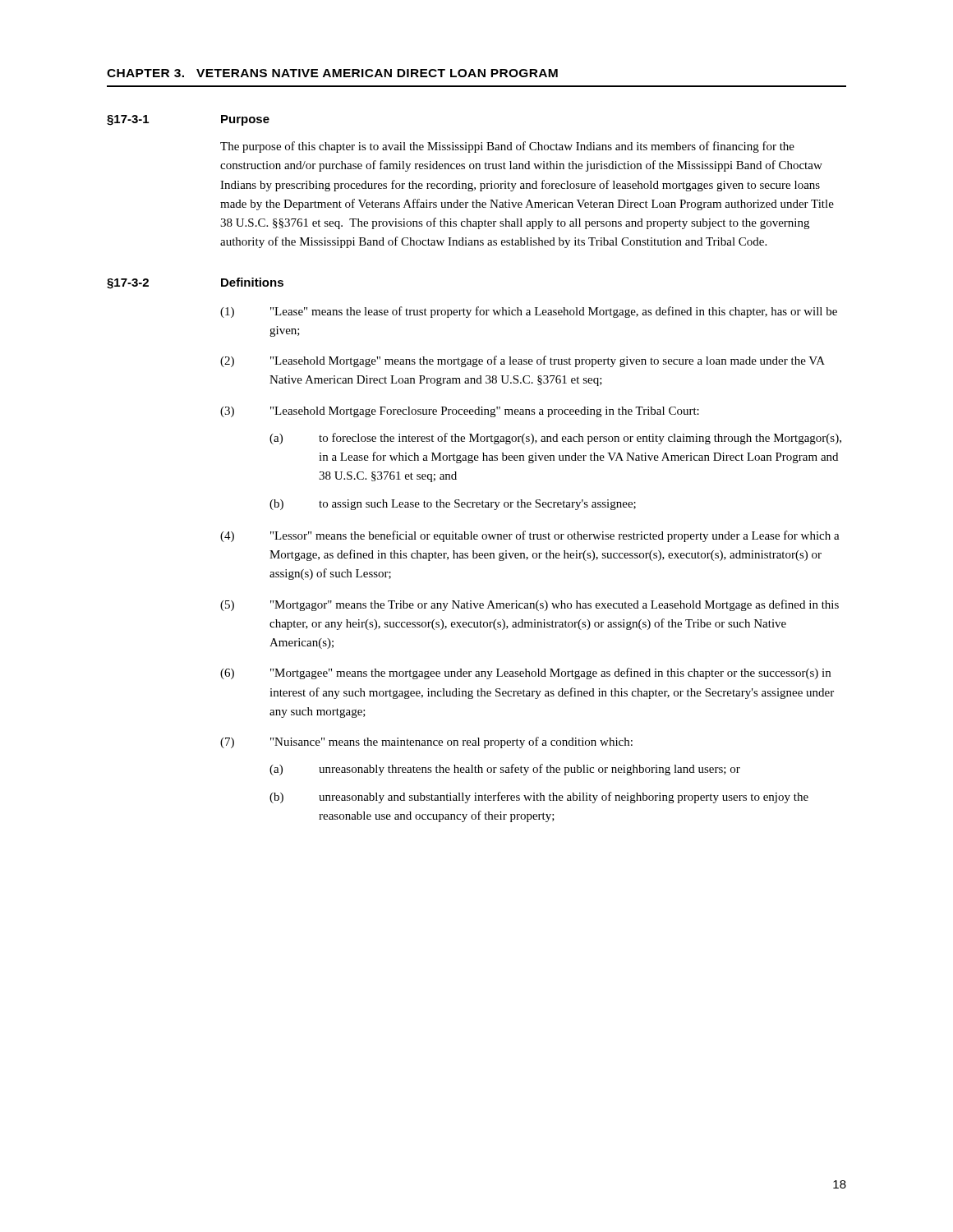Where is the passage that starts "(b) to assign such"?
Viewport: 953px width, 1232px height.
(558, 504)
